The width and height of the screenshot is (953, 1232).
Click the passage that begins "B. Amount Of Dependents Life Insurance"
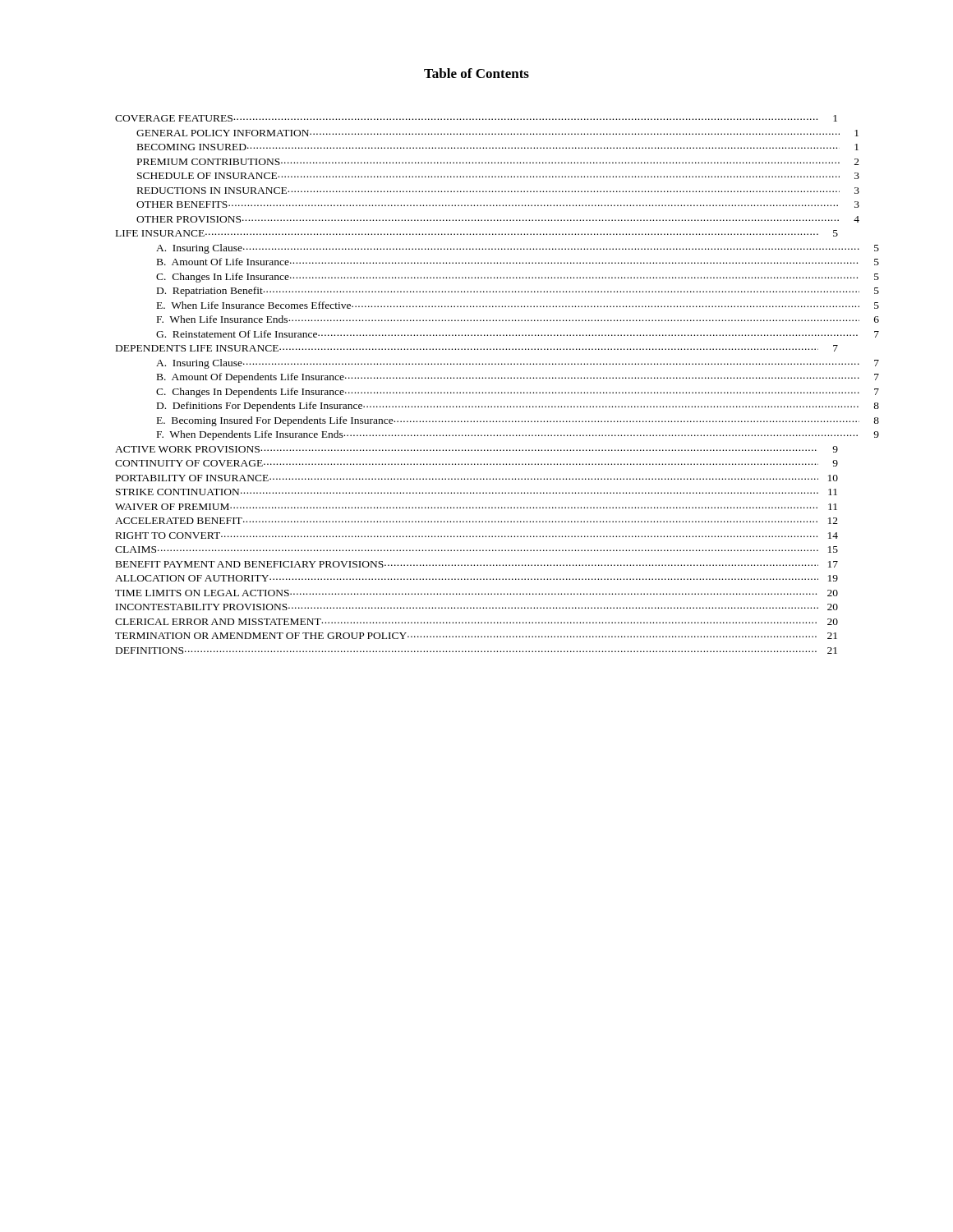518,377
